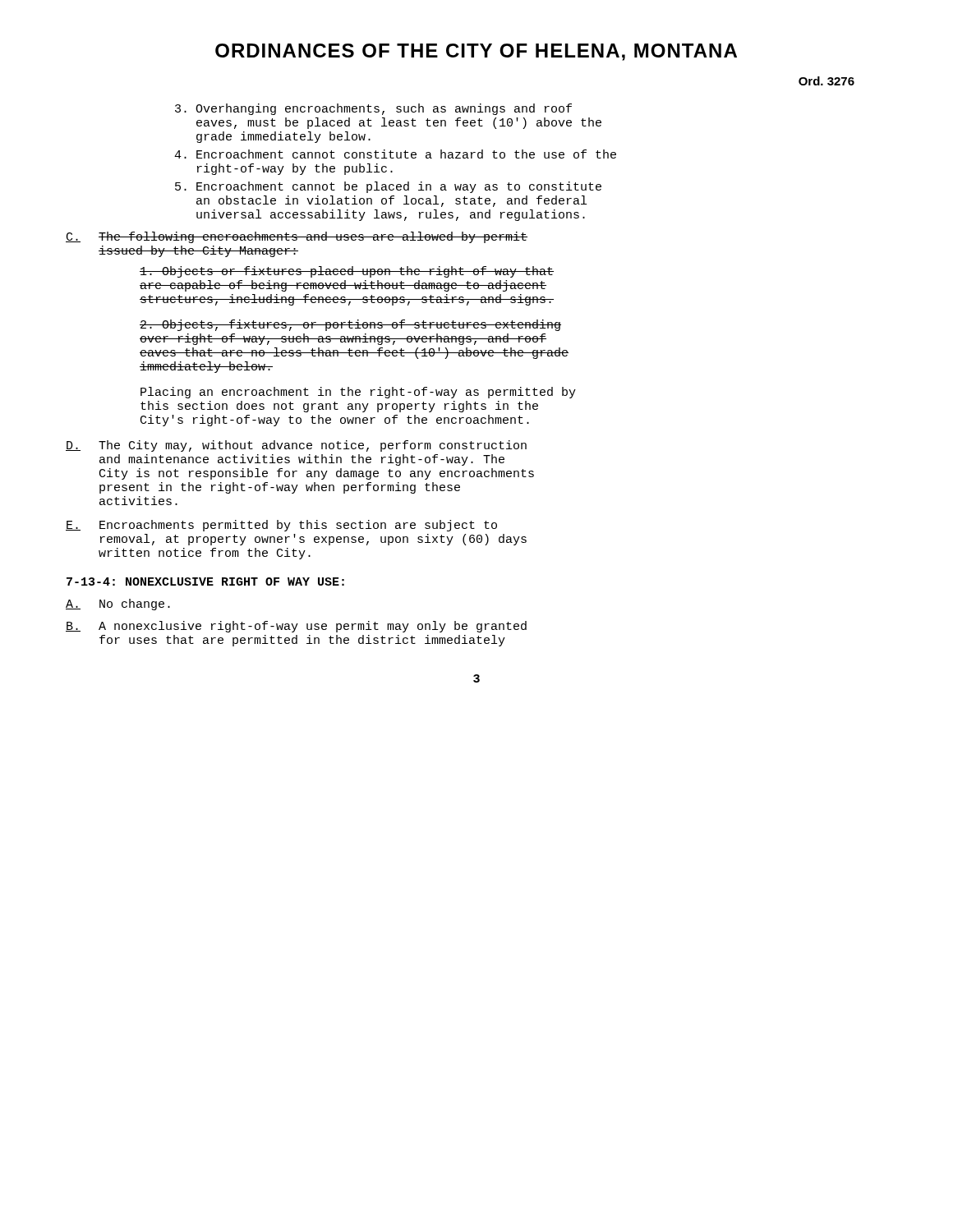Image resolution: width=953 pixels, height=1232 pixels.
Task: Find the block on this page that starts "Objects, fixtures, or"
Action: coord(354,347)
